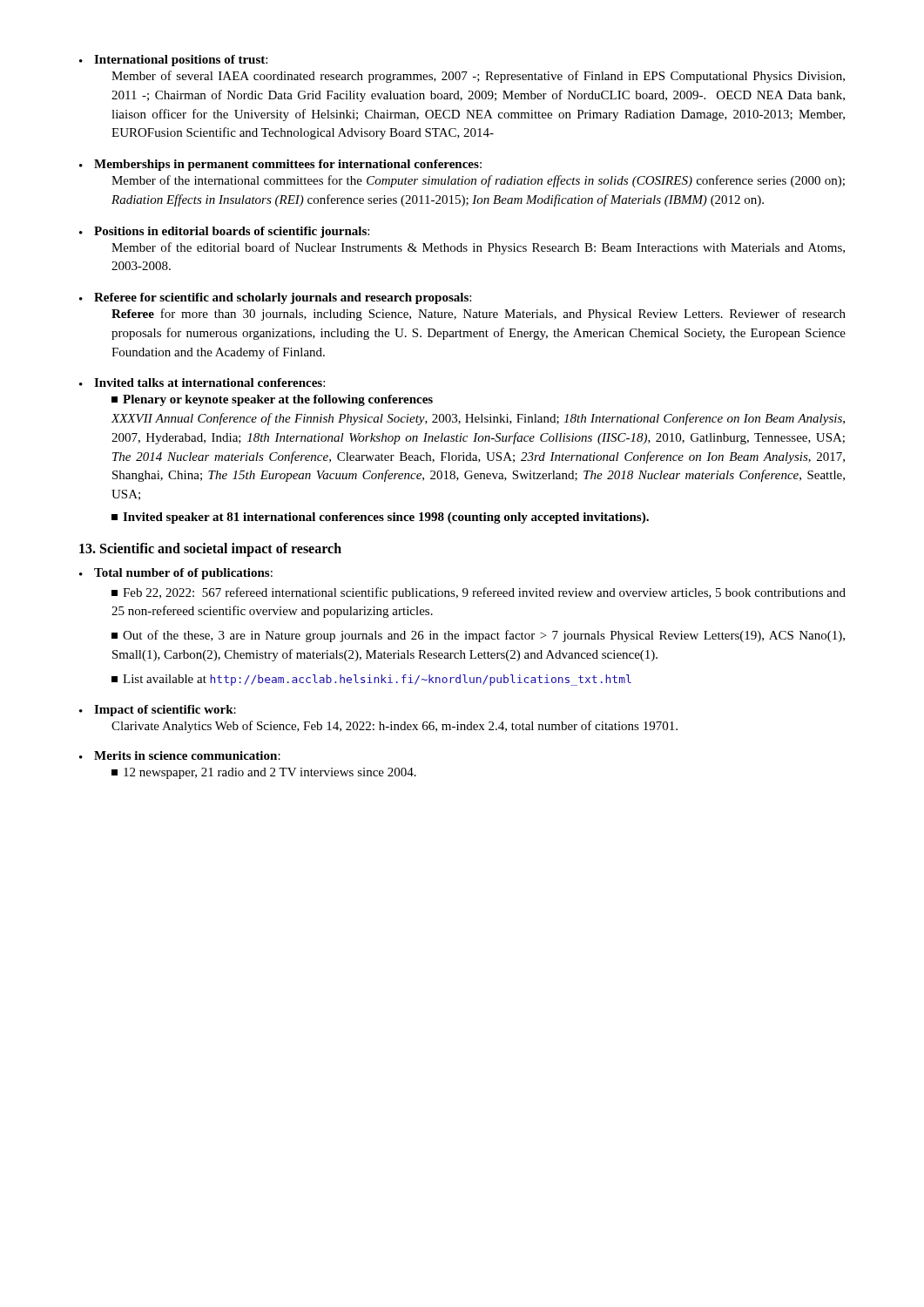
Task: Point to the block starting "List available at http://beam.acclab.helsinki.fi/~knordlun/publications_txt.html"
Action: pyautogui.click(x=372, y=678)
